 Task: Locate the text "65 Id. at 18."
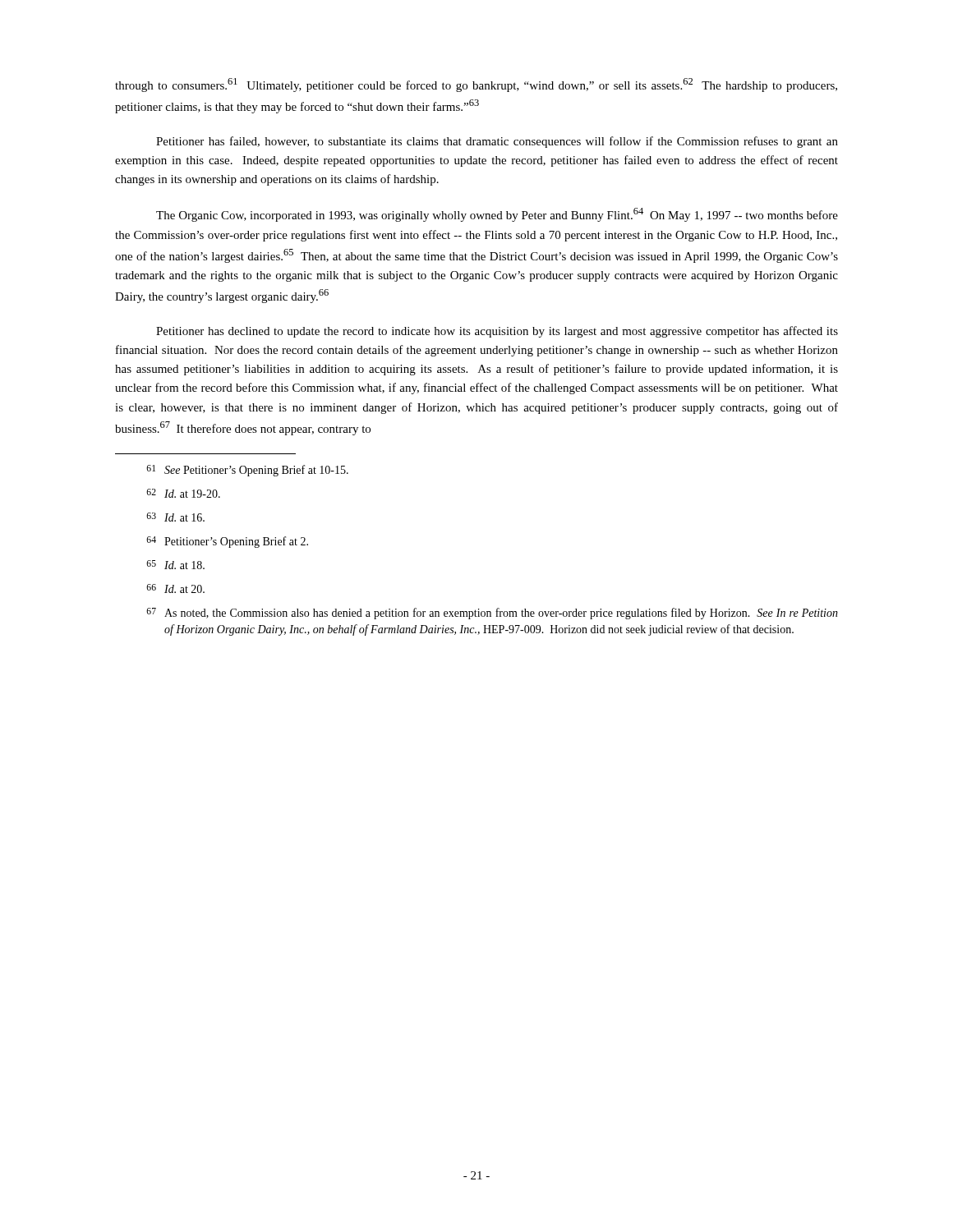pos(175,565)
